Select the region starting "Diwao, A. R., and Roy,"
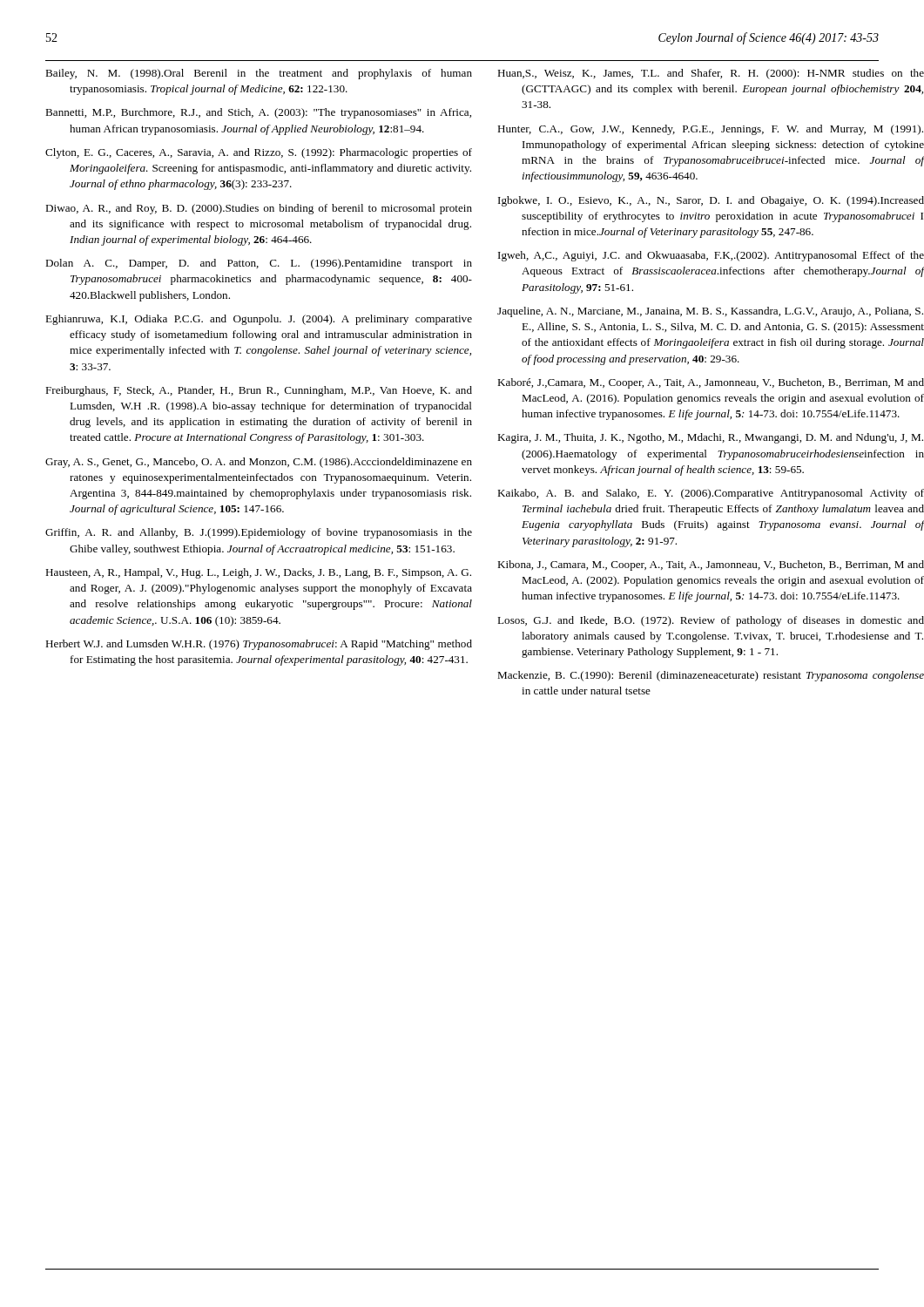 [259, 223]
